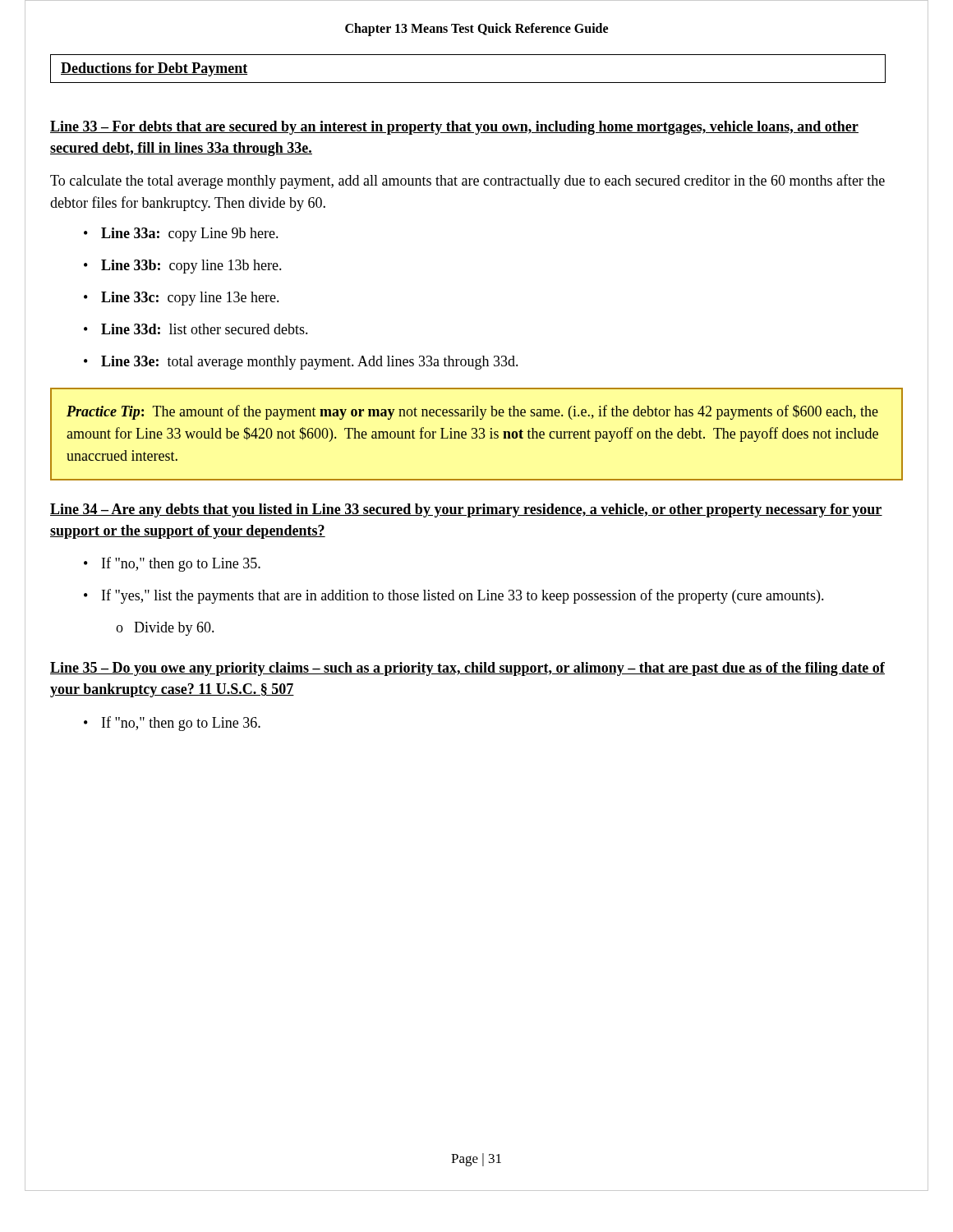Locate the text starting "Line 35 – Do you owe"
Screen dimensions: 1232x953
(467, 679)
